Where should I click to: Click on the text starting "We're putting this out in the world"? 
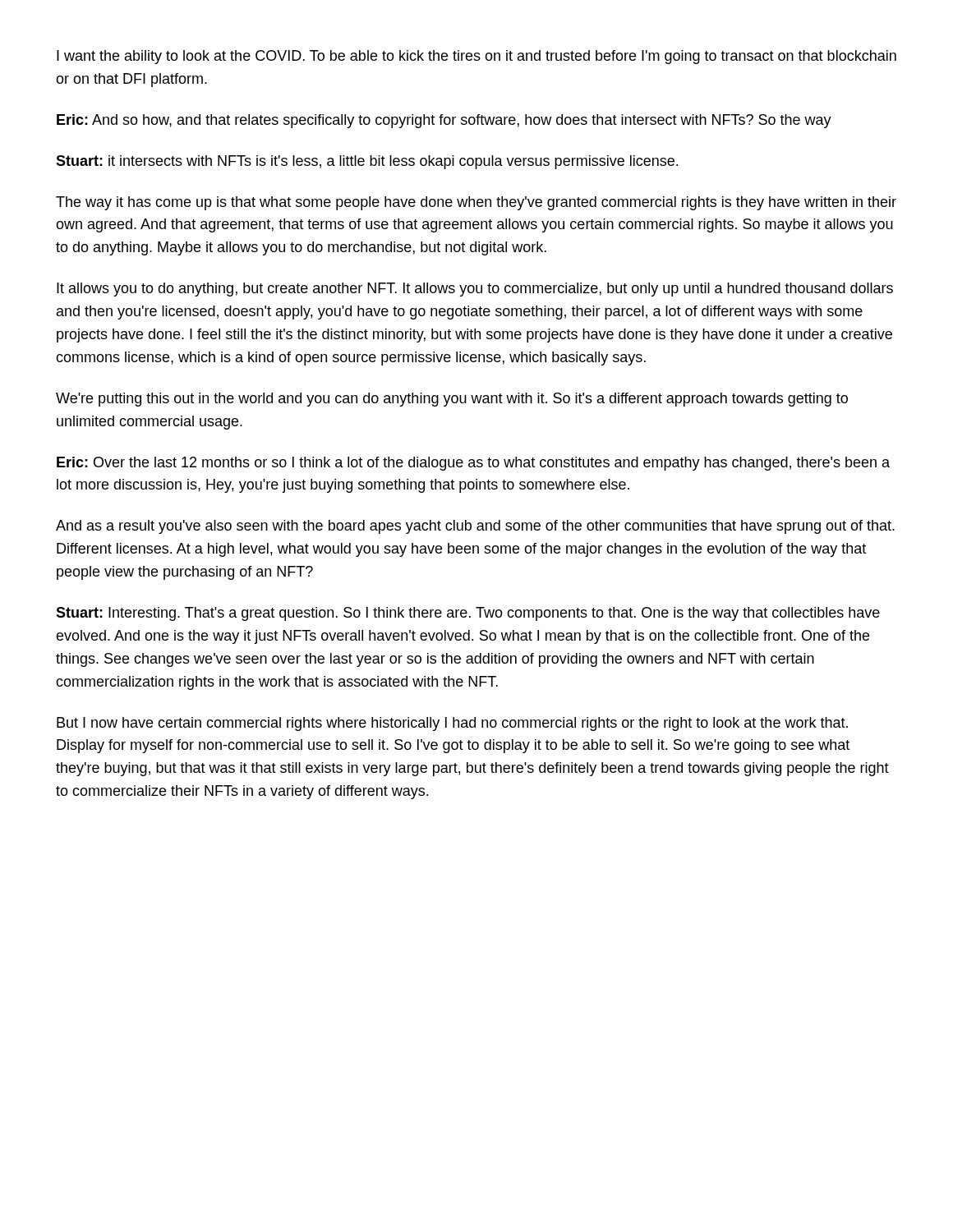[x=452, y=410]
